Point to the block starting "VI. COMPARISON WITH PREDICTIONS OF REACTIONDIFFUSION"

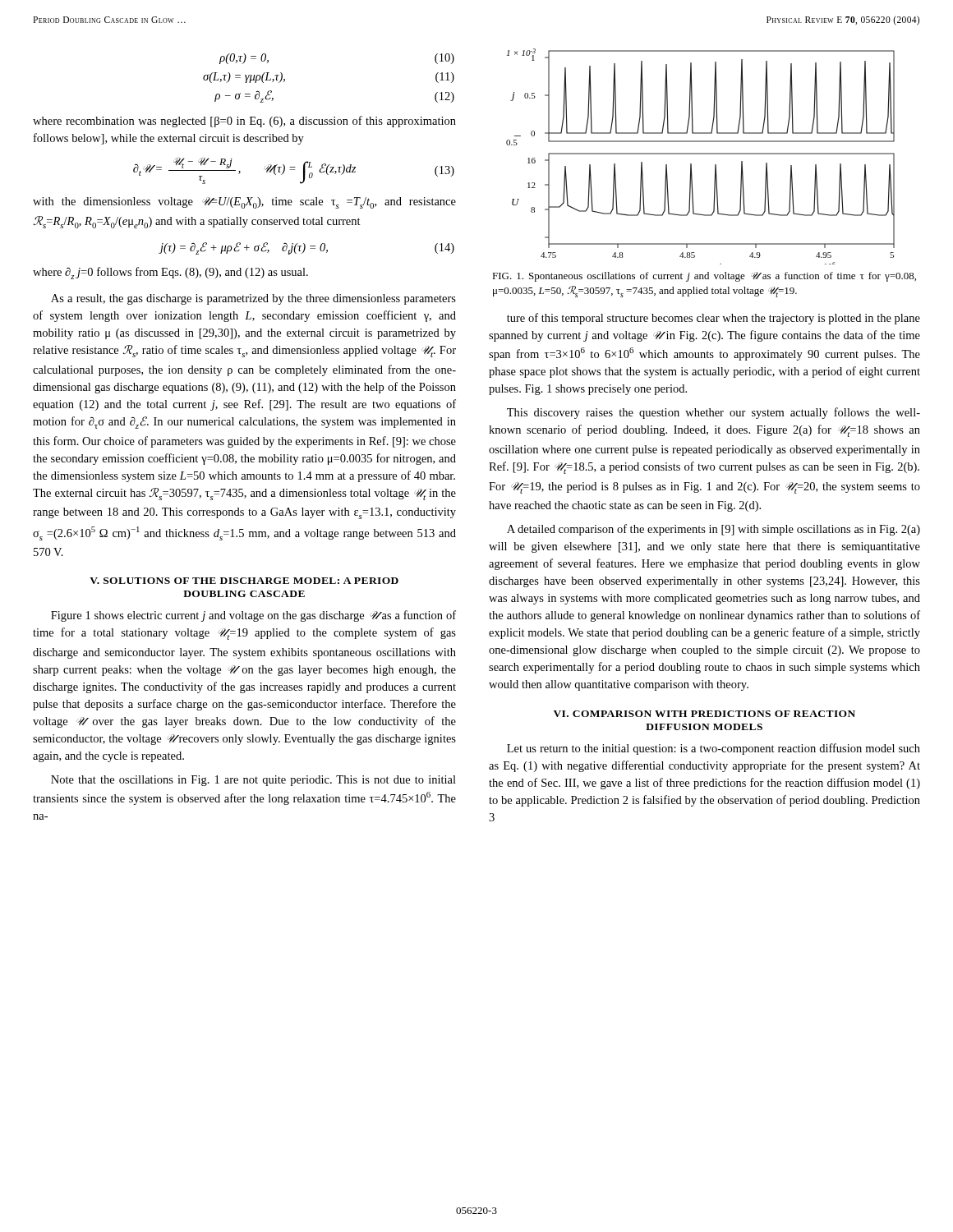coord(704,719)
